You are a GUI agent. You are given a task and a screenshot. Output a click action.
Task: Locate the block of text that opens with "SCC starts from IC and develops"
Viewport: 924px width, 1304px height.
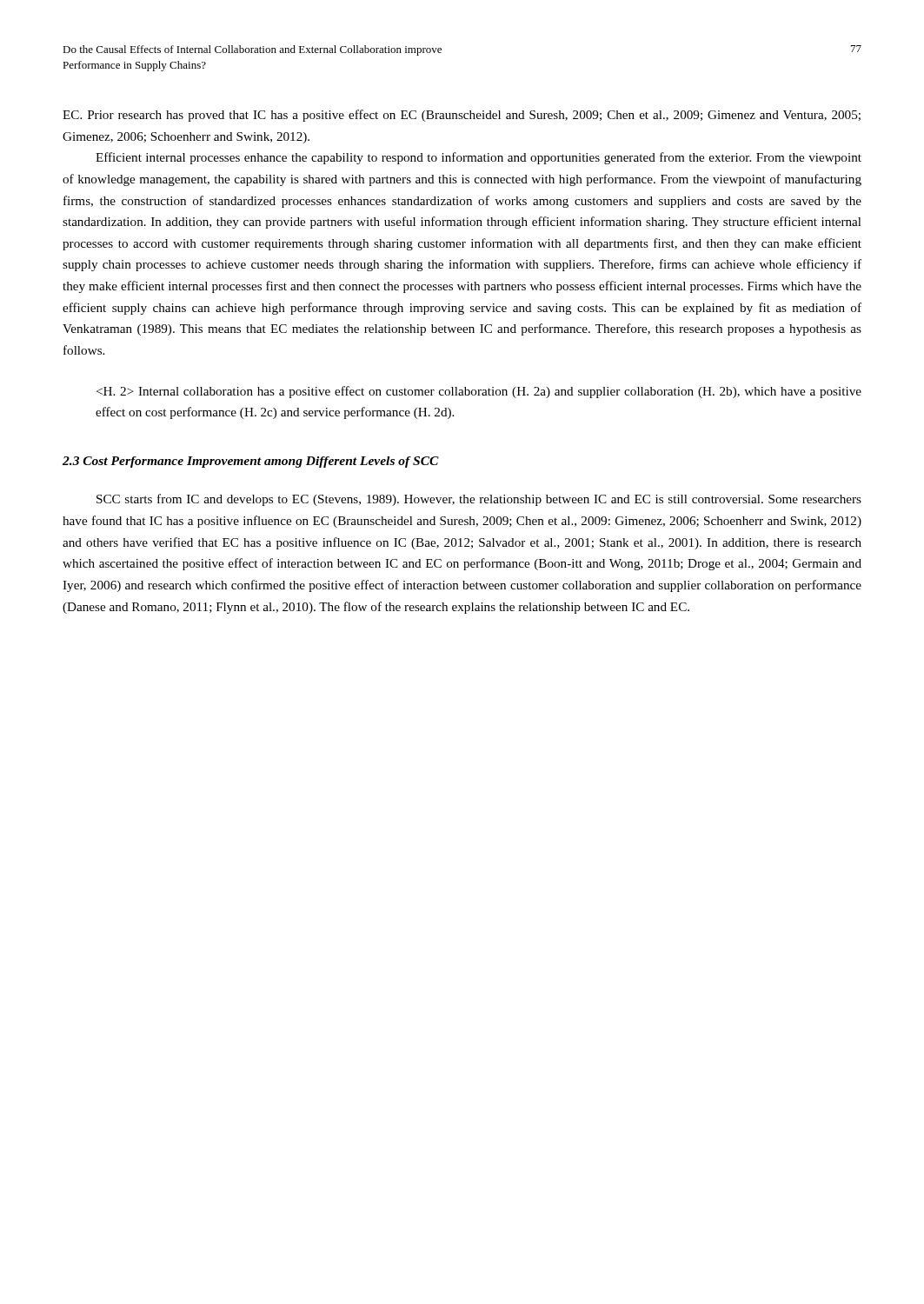(x=462, y=553)
